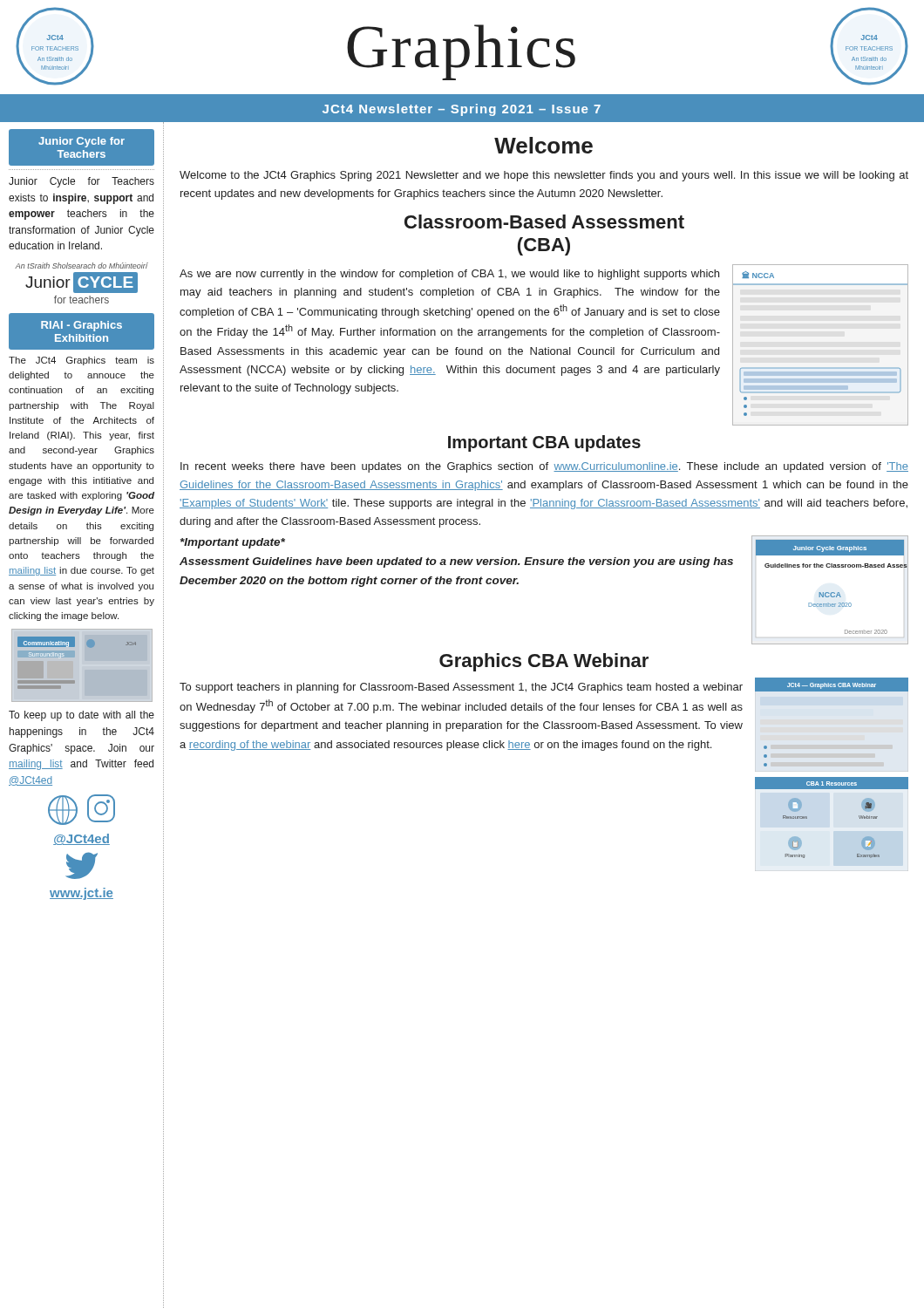Point to the block starting "Important CBA updates"

coord(544,442)
